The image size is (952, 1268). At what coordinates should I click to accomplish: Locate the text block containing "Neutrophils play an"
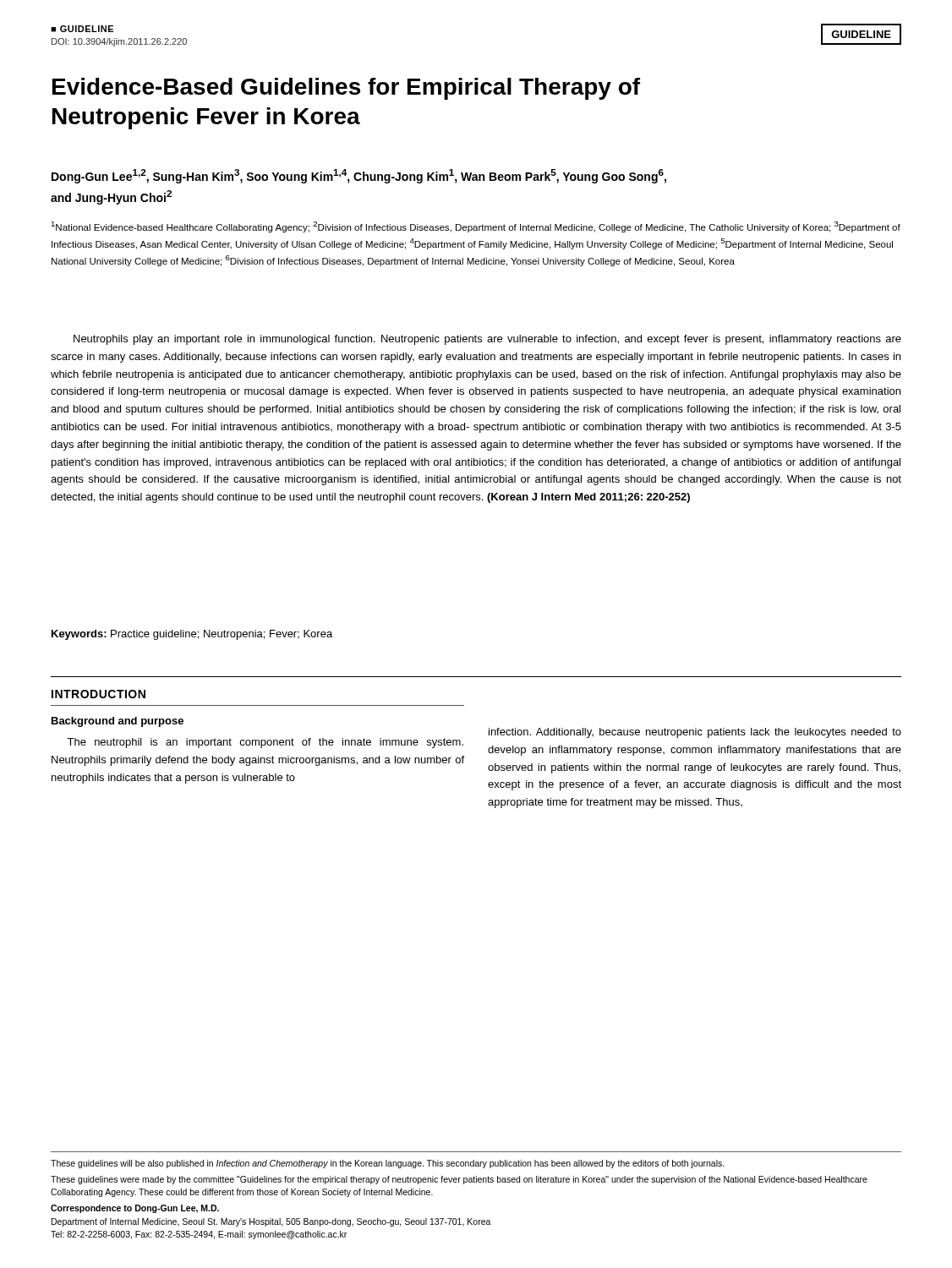coord(476,418)
